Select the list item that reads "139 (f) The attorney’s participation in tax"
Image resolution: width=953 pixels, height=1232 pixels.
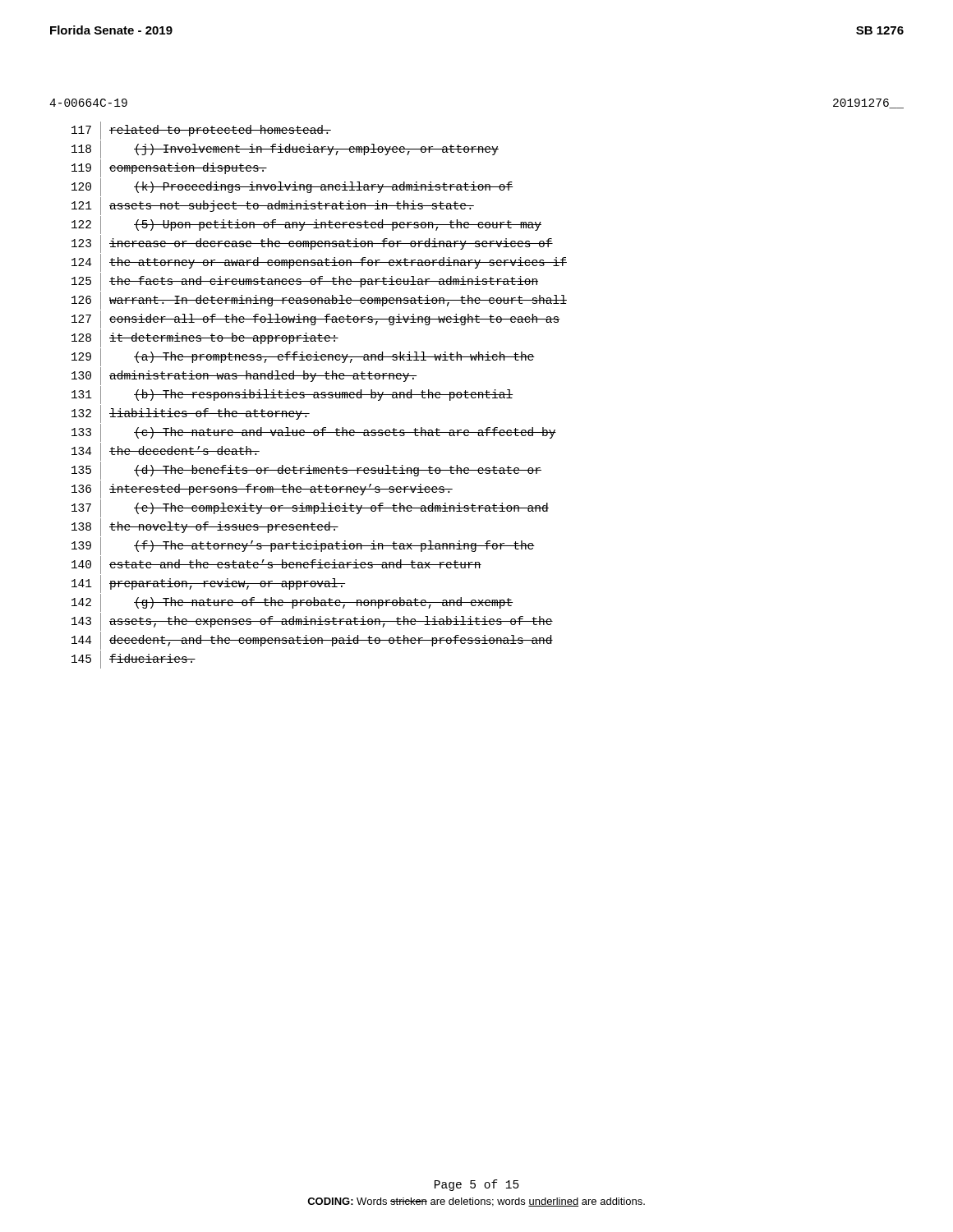[476, 546]
